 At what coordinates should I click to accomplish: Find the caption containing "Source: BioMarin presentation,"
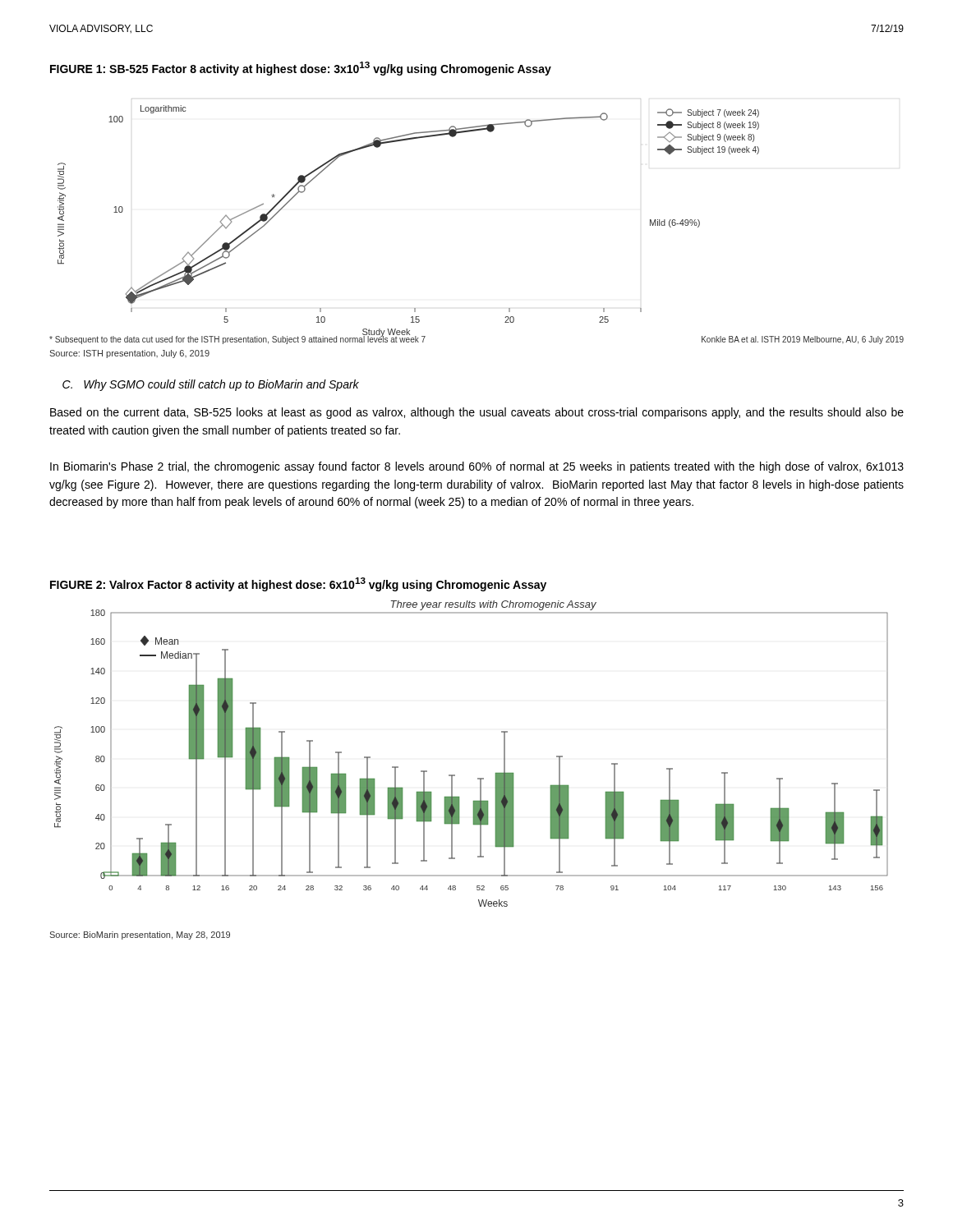click(x=140, y=935)
